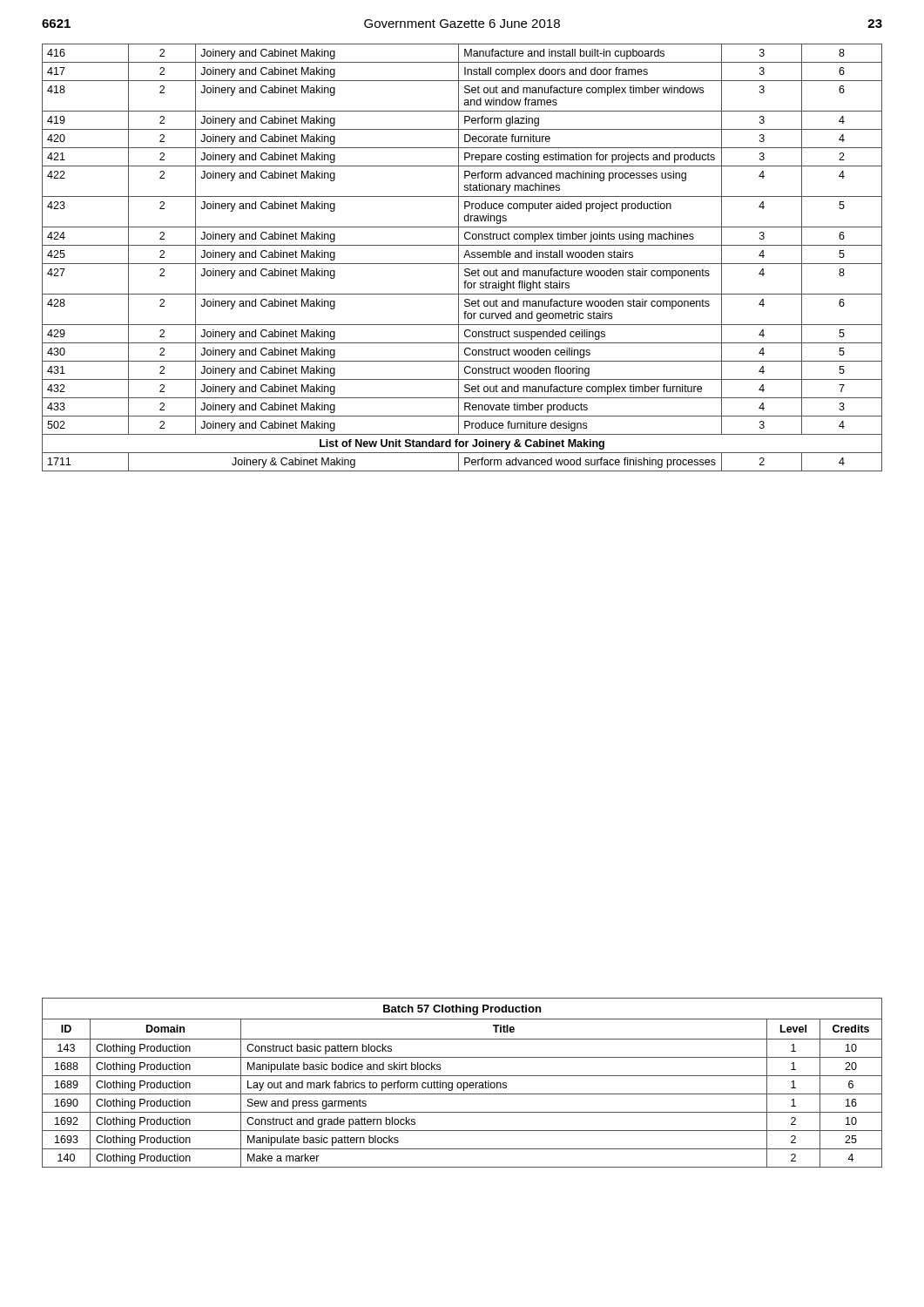Screen dimensions: 1307x924
Task: Find the table that mentions "Sew and press garments"
Action: point(462,1083)
